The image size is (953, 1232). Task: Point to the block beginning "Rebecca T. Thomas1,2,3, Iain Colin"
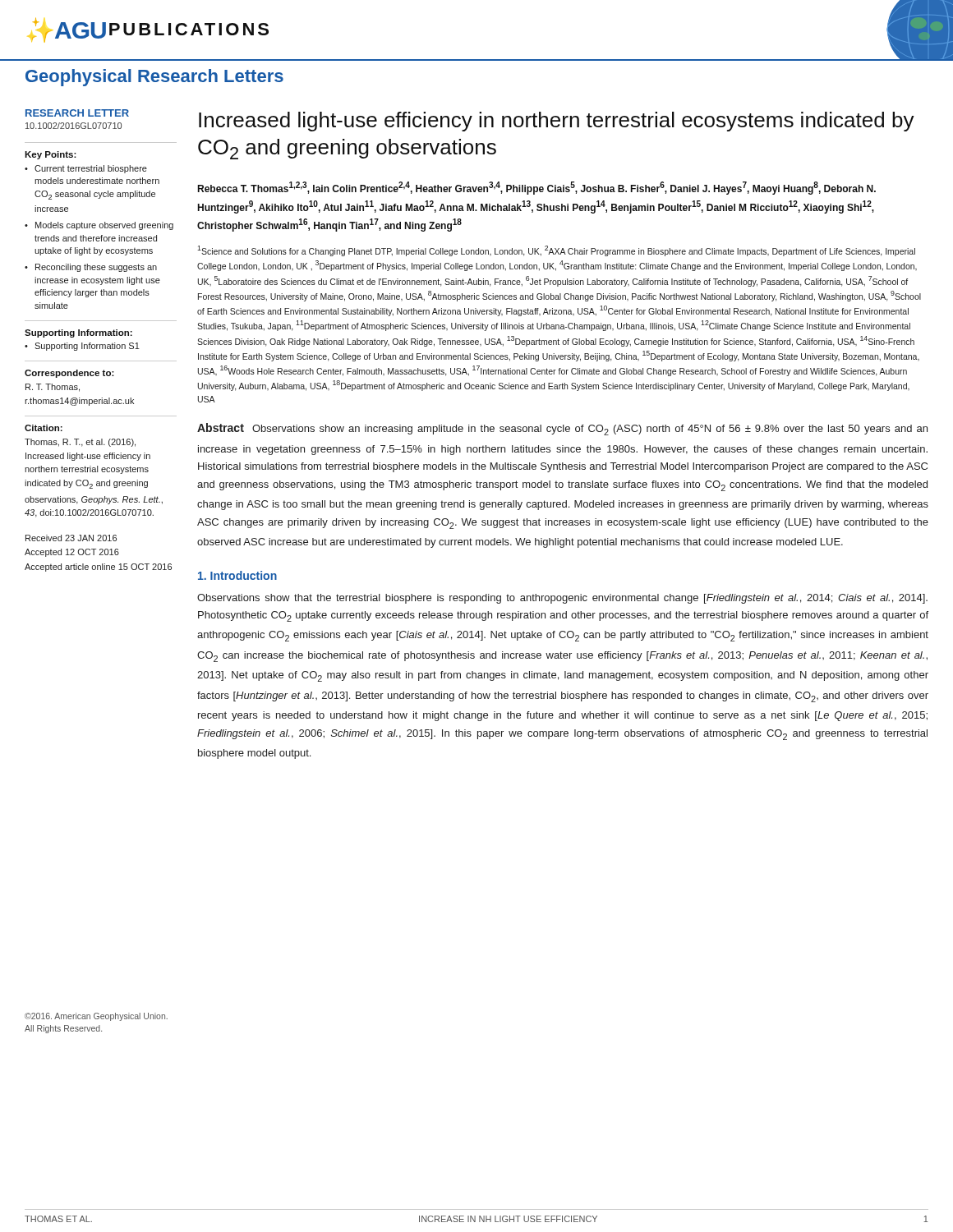(x=537, y=206)
